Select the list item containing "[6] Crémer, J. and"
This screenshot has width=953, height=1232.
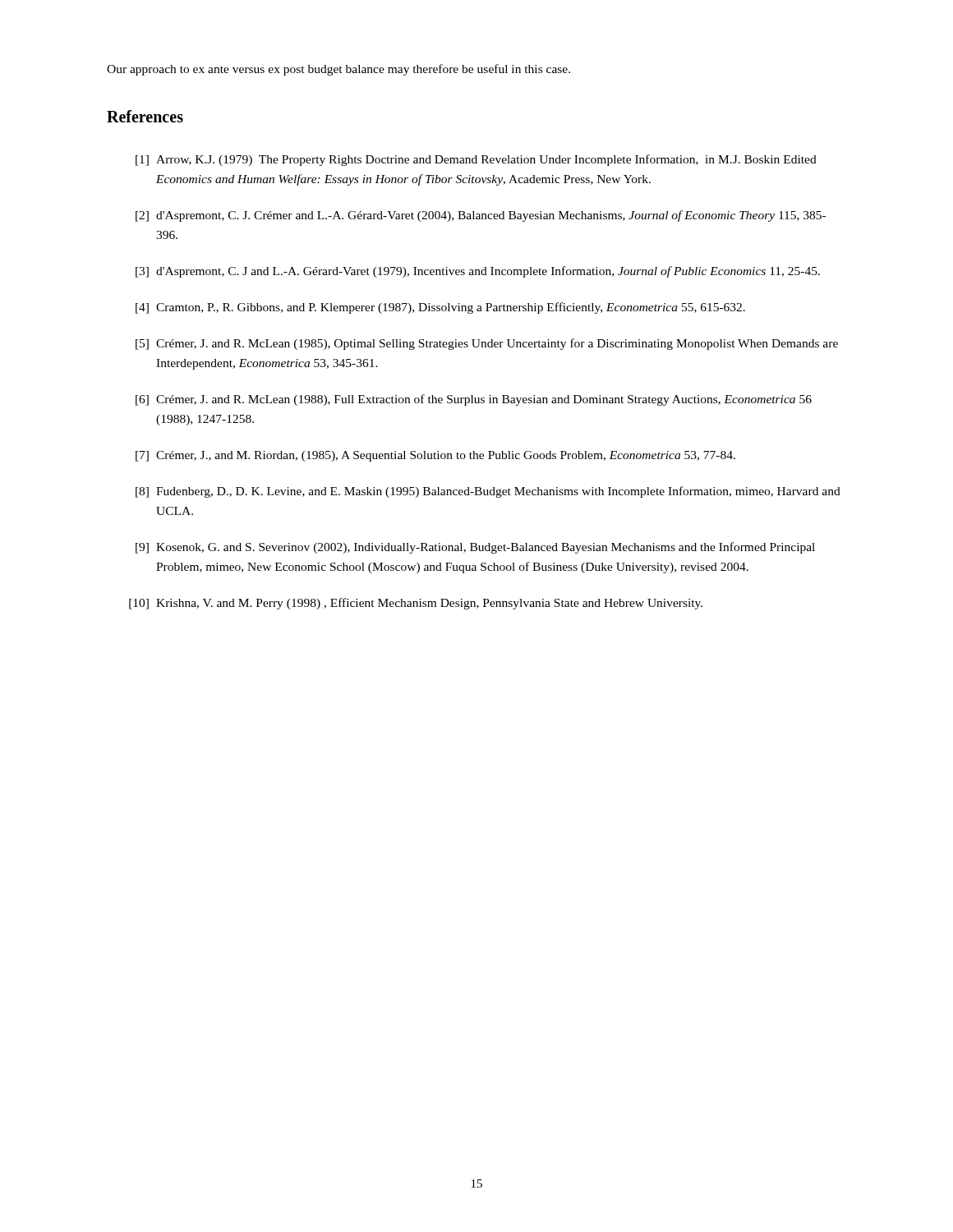476,409
